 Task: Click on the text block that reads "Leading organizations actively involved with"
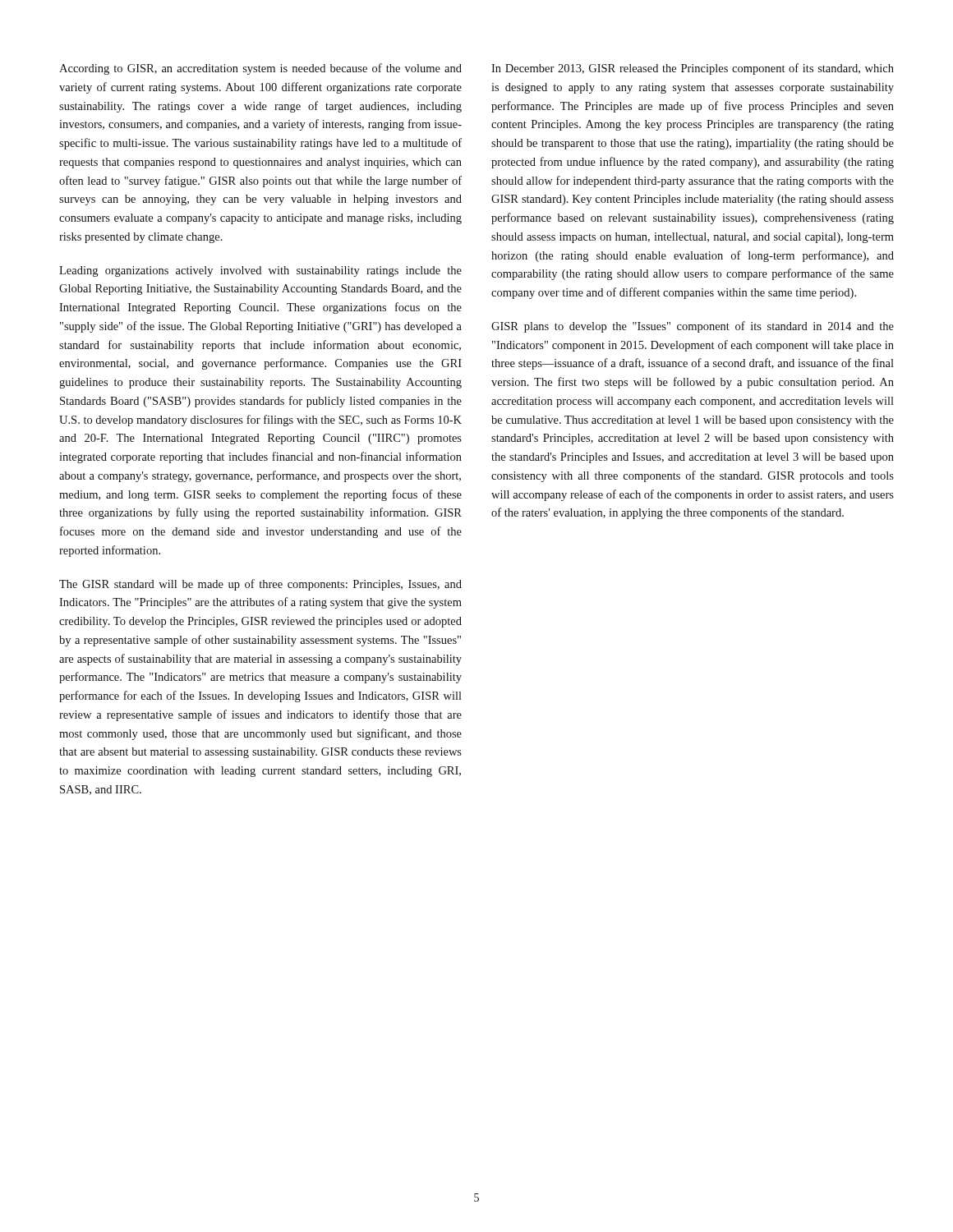click(260, 410)
